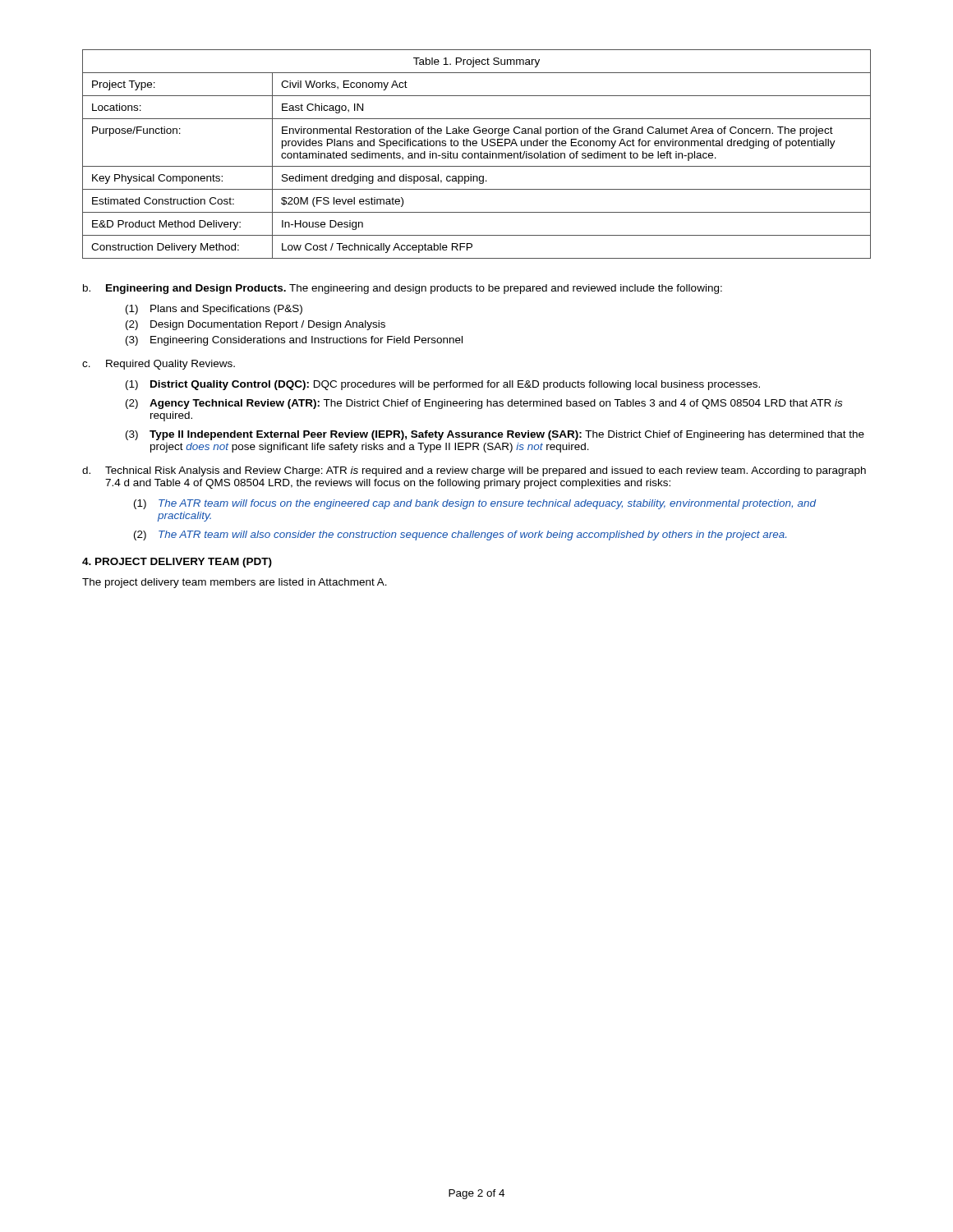Locate the list item with the text "(2) Design Documentation Report"
This screenshot has width=953, height=1232.
256,325
